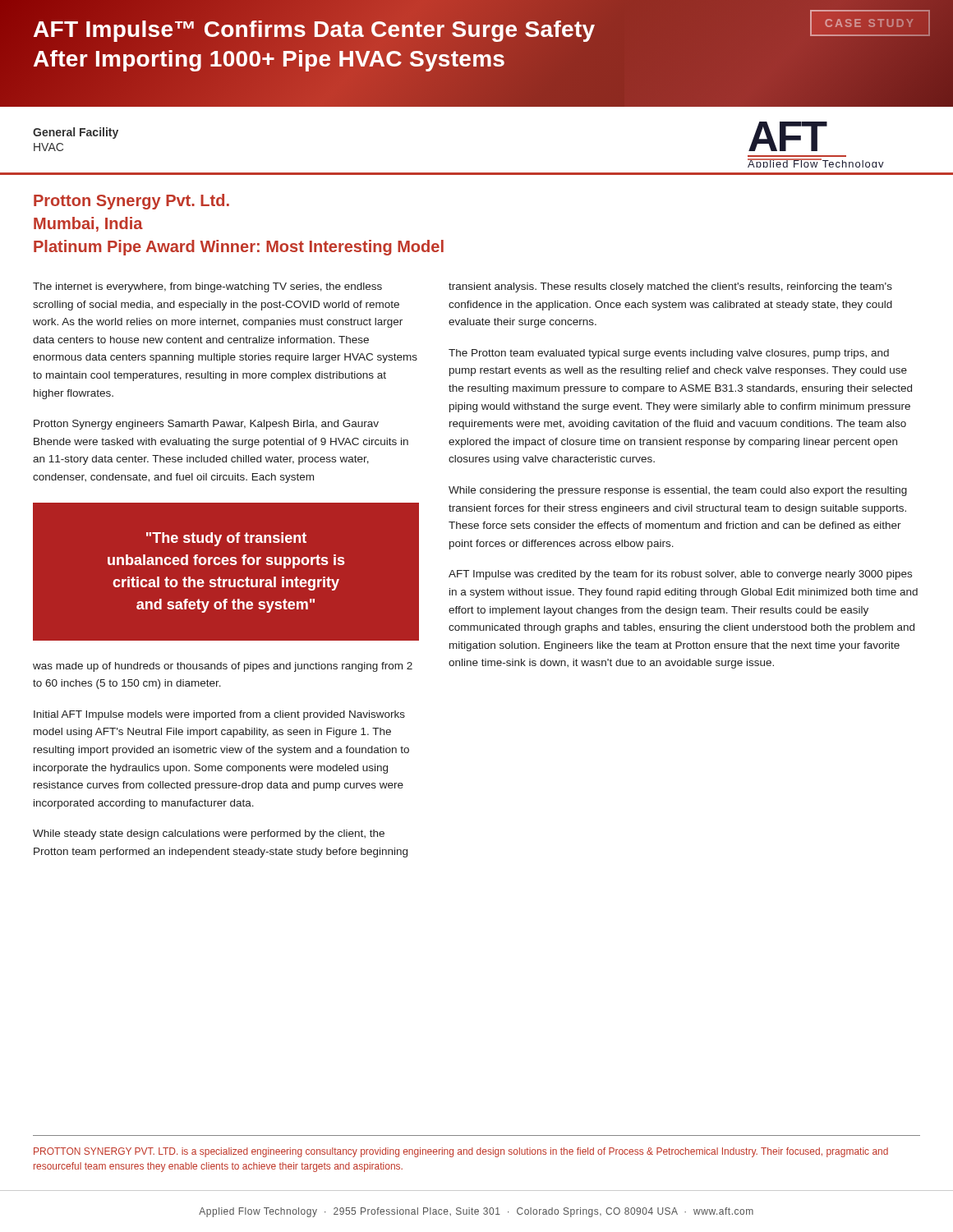The image size is (953, 1232).
Task: Click where it says "General Facility HVAC"
Action: pos(76,133)
